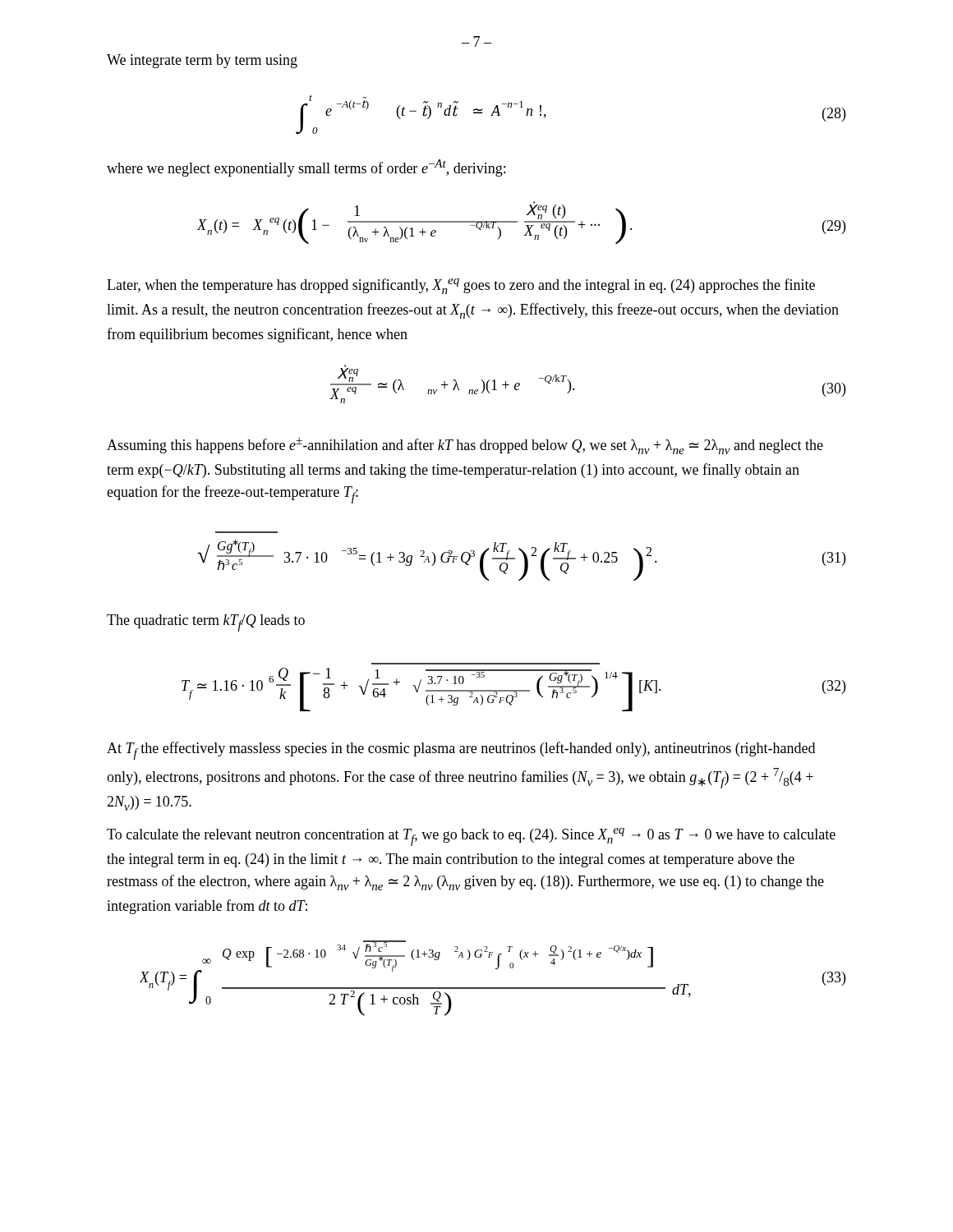Click on the text block starting "To calculate the relevant neutron"
Image resolution: width=953 pixels, height=1232 pixels.
[471, 868]
